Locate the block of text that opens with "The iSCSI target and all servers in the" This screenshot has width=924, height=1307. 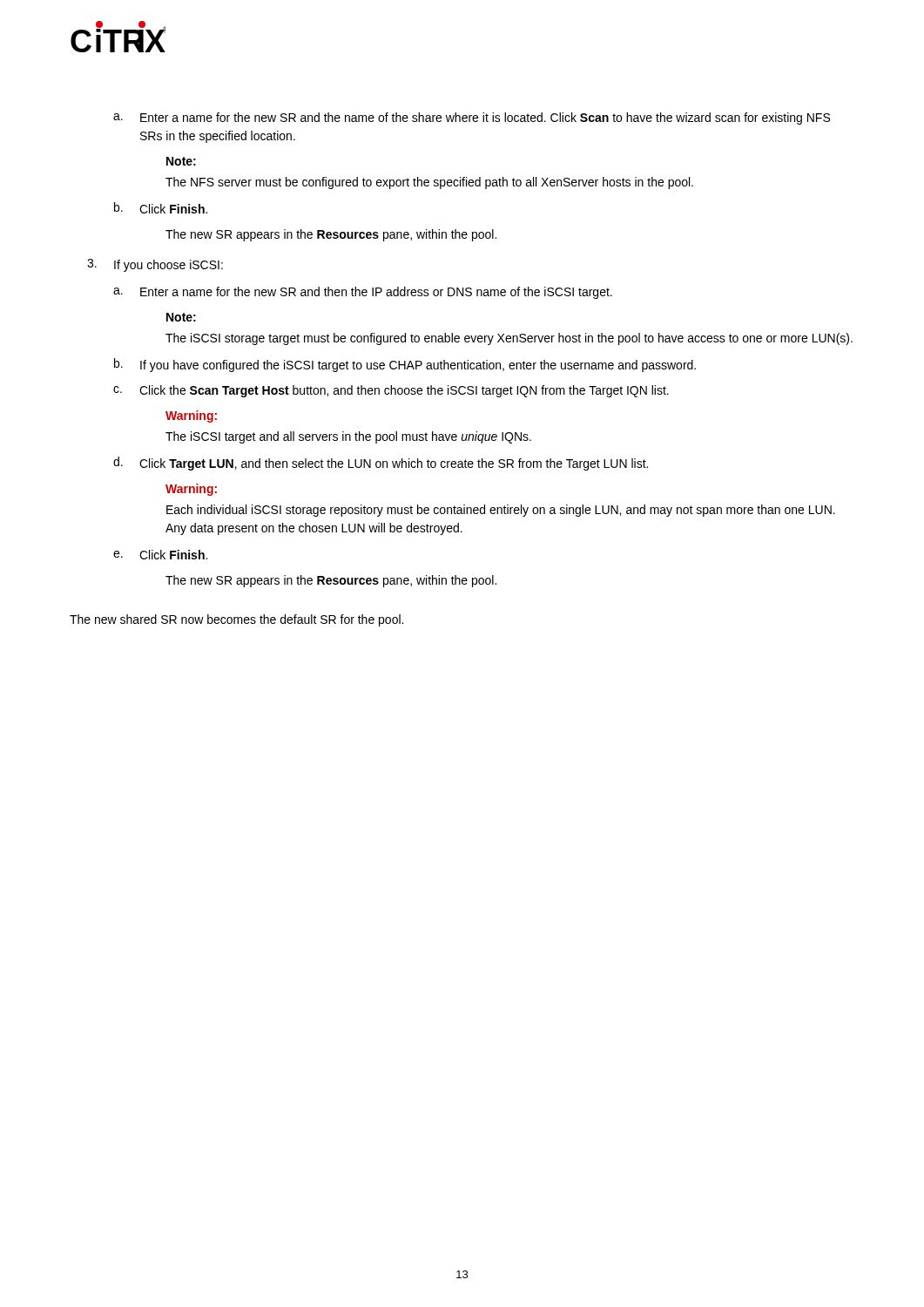[x=349, y=437]
